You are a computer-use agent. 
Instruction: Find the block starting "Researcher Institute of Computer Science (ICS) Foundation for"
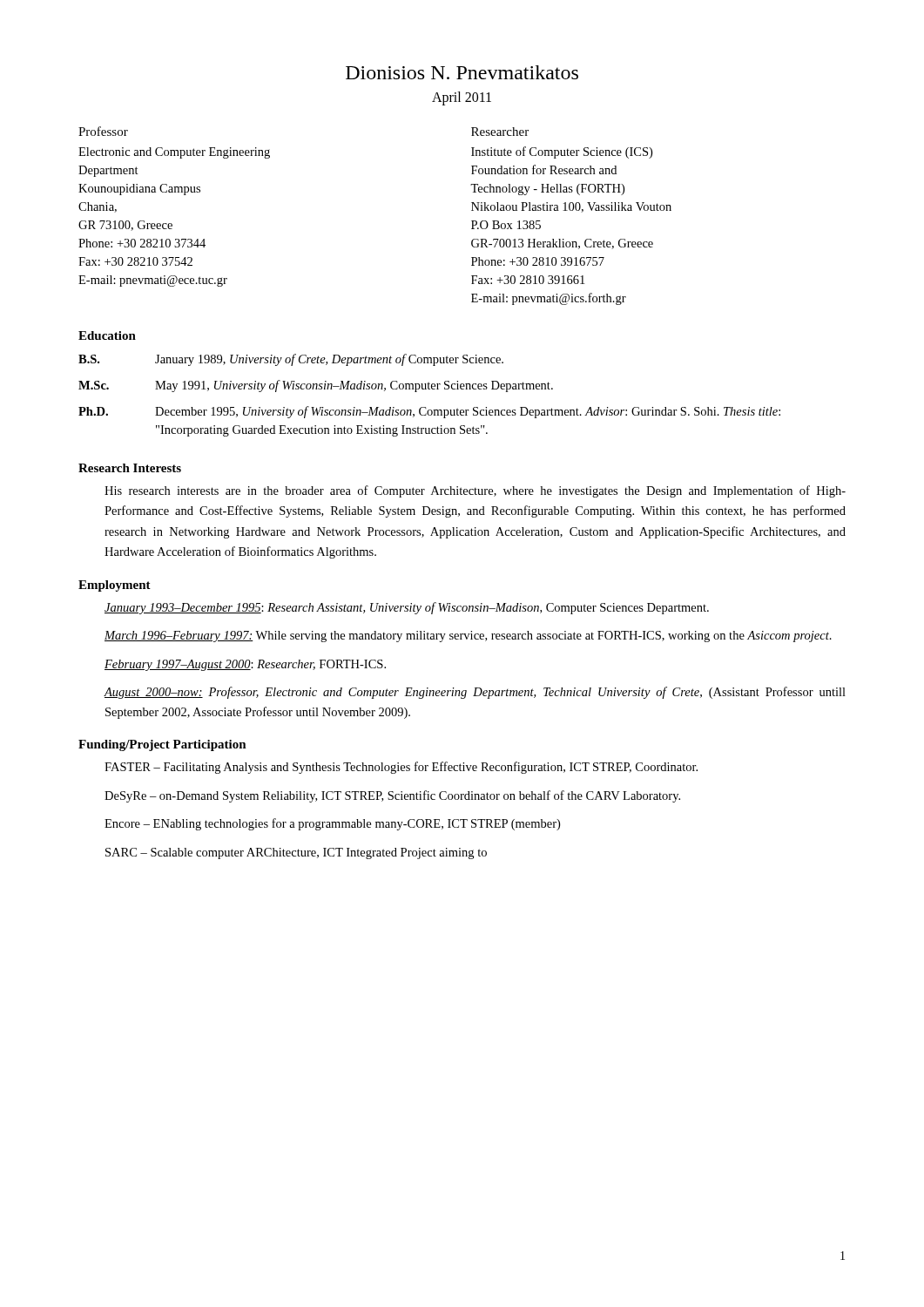click(x=658, y=216)
